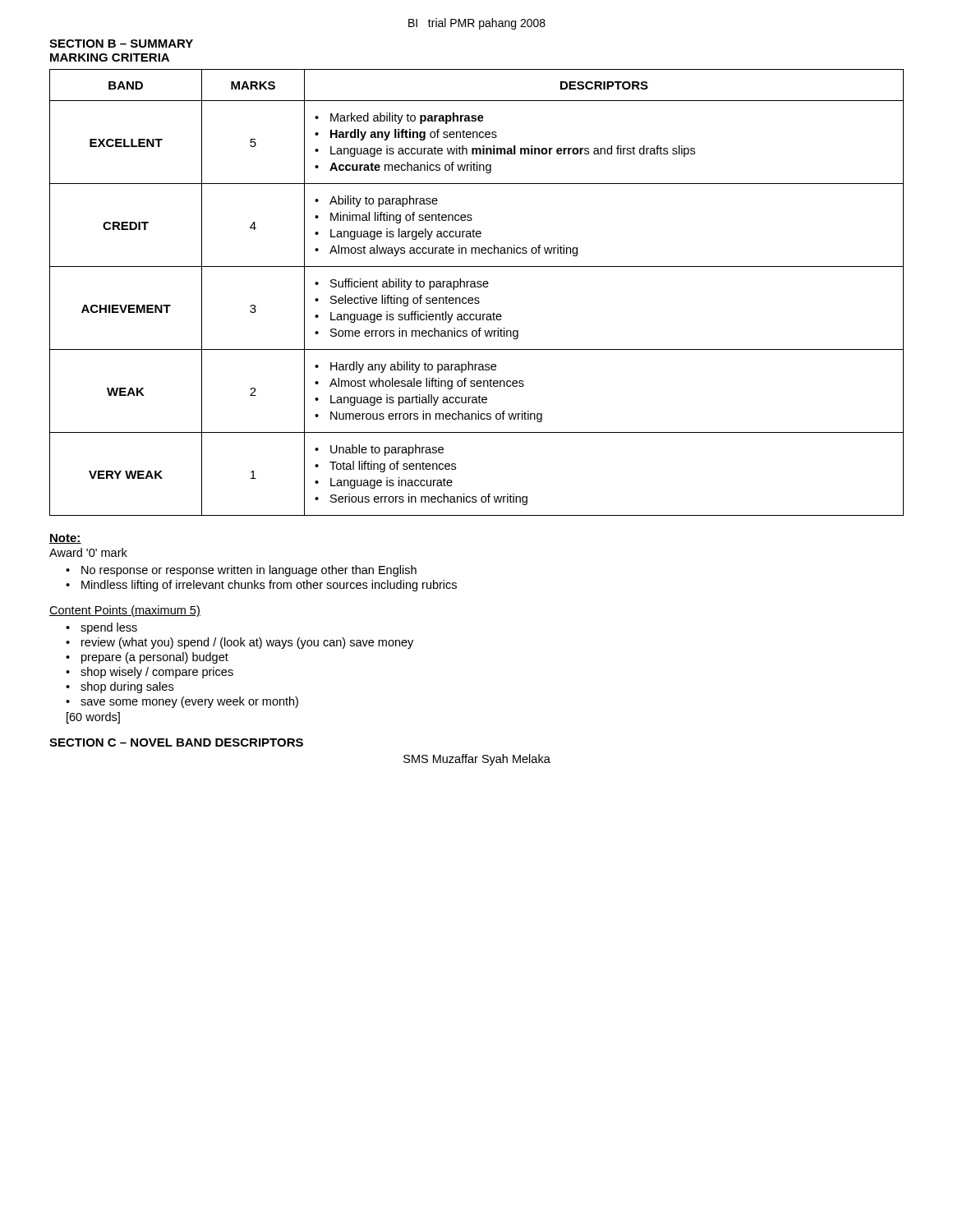This screenshot has height=1232, width=953.
Task: Click on the text that says "Content Points (maximum 5)"
Action: tap(125, 610)
